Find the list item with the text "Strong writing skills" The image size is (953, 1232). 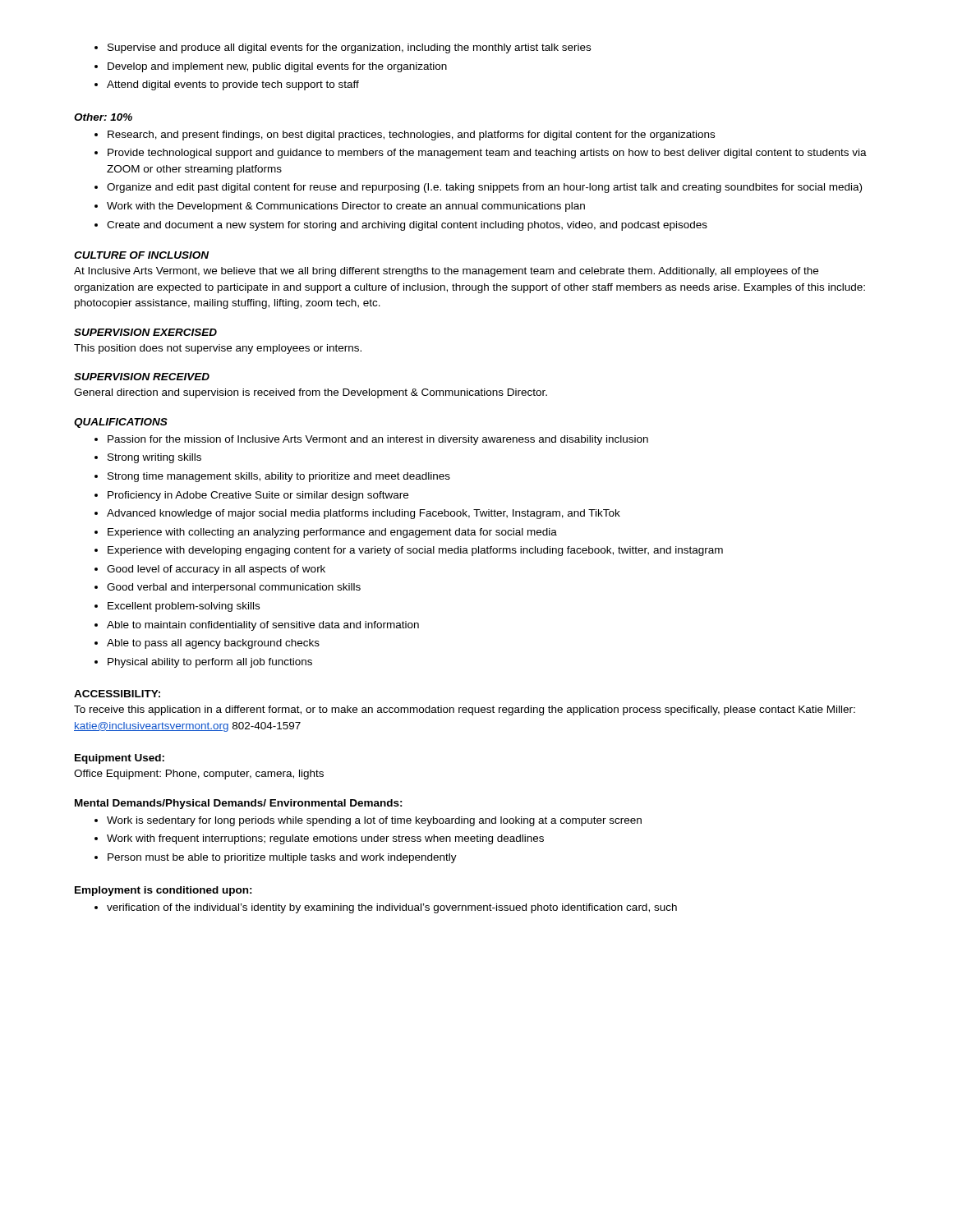pos(154,458)
